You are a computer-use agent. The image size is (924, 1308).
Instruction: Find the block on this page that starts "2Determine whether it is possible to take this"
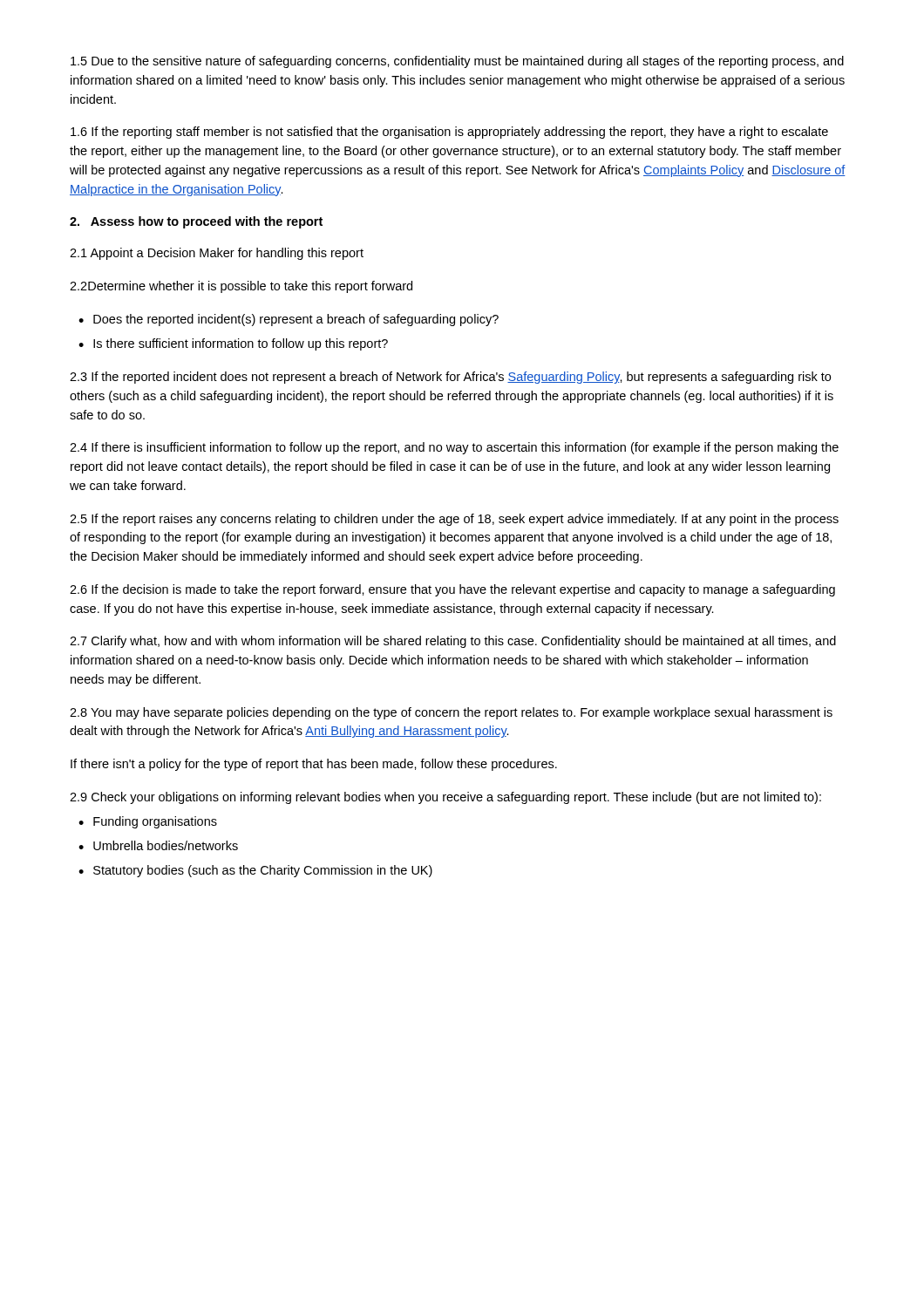(x=242, y=286)
